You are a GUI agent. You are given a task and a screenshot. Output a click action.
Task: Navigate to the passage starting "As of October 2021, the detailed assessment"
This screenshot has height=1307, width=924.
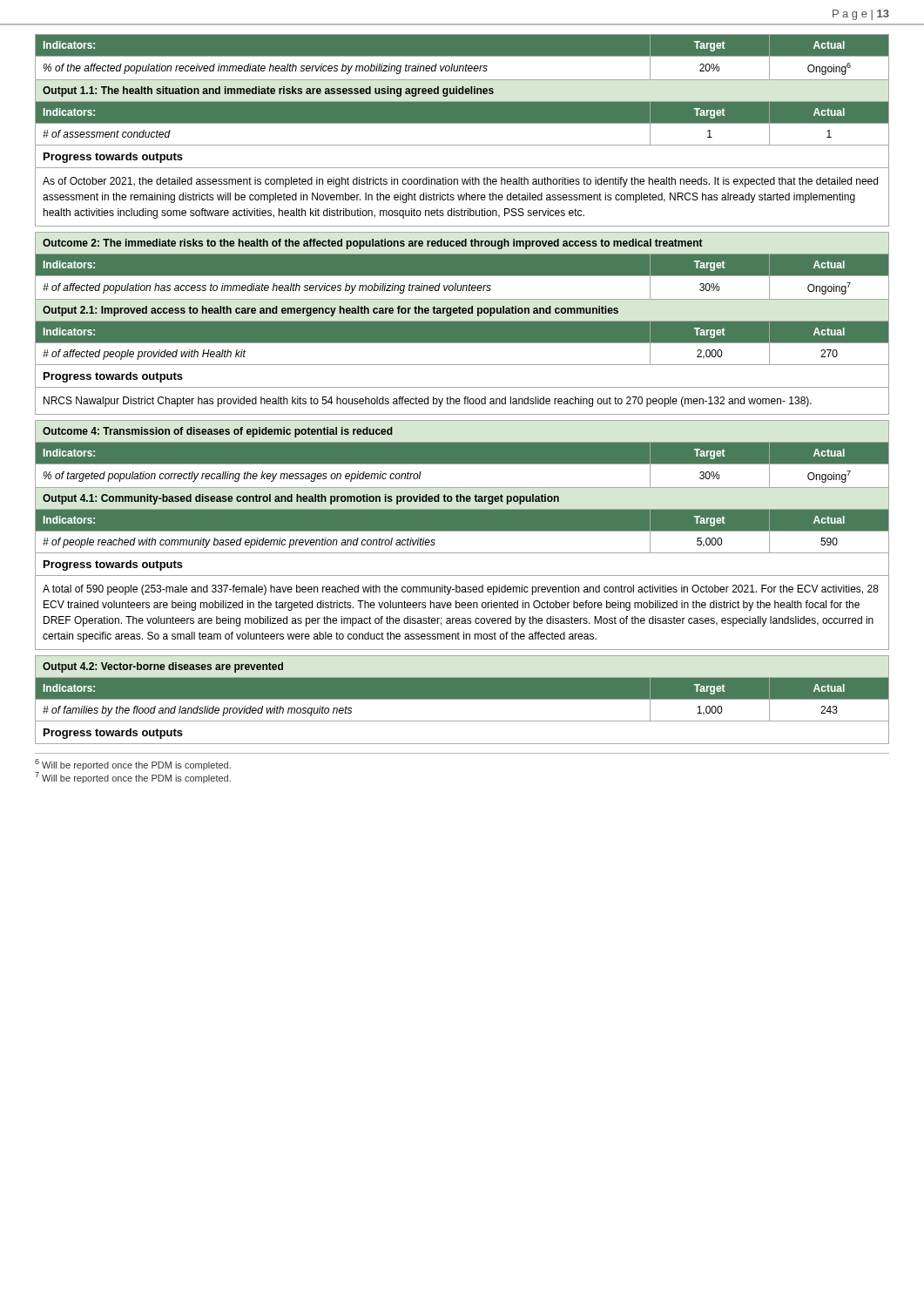point(461,197)
